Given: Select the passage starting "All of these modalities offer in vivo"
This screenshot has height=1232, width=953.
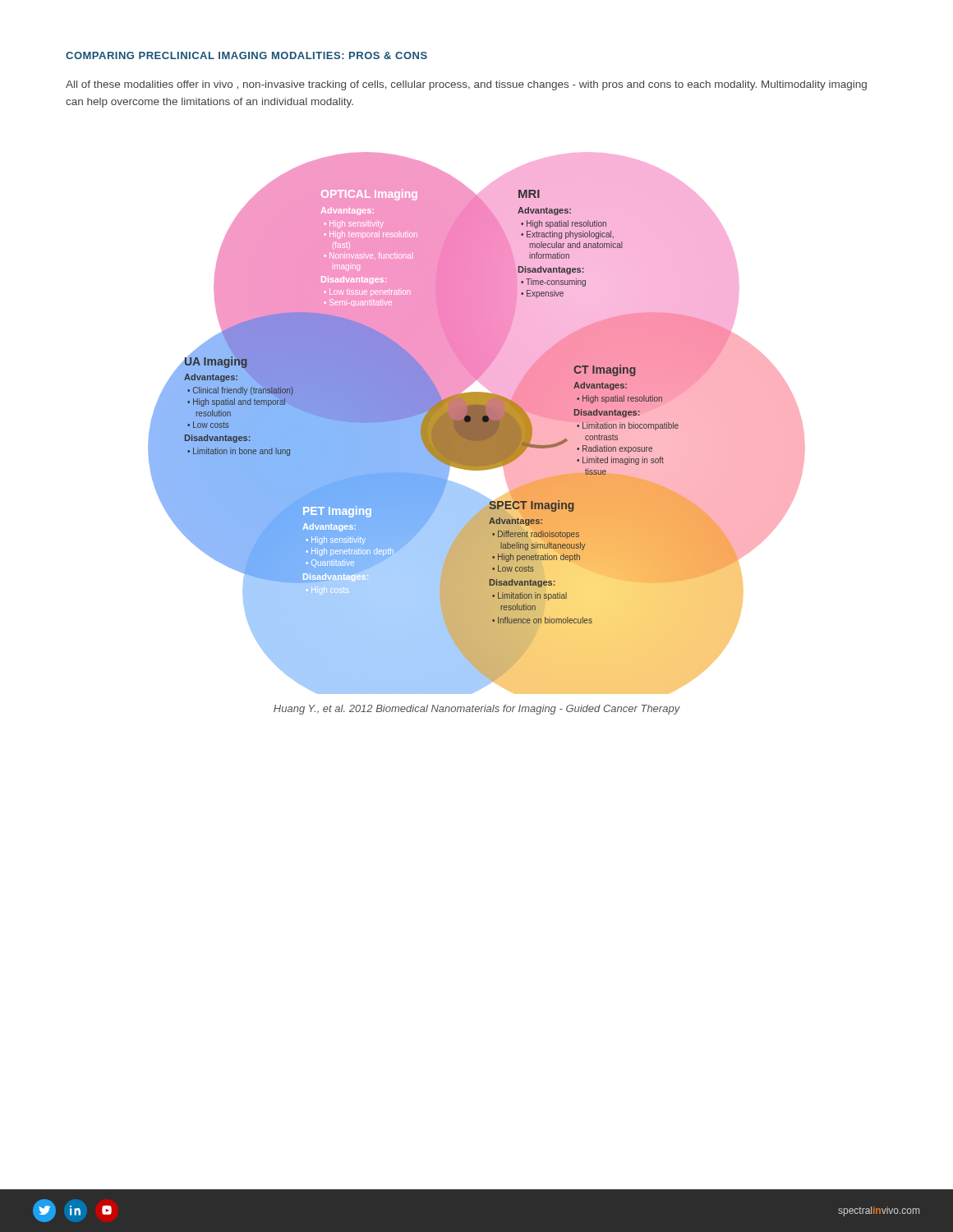Looking at the screenshot, I should [467, 93].
